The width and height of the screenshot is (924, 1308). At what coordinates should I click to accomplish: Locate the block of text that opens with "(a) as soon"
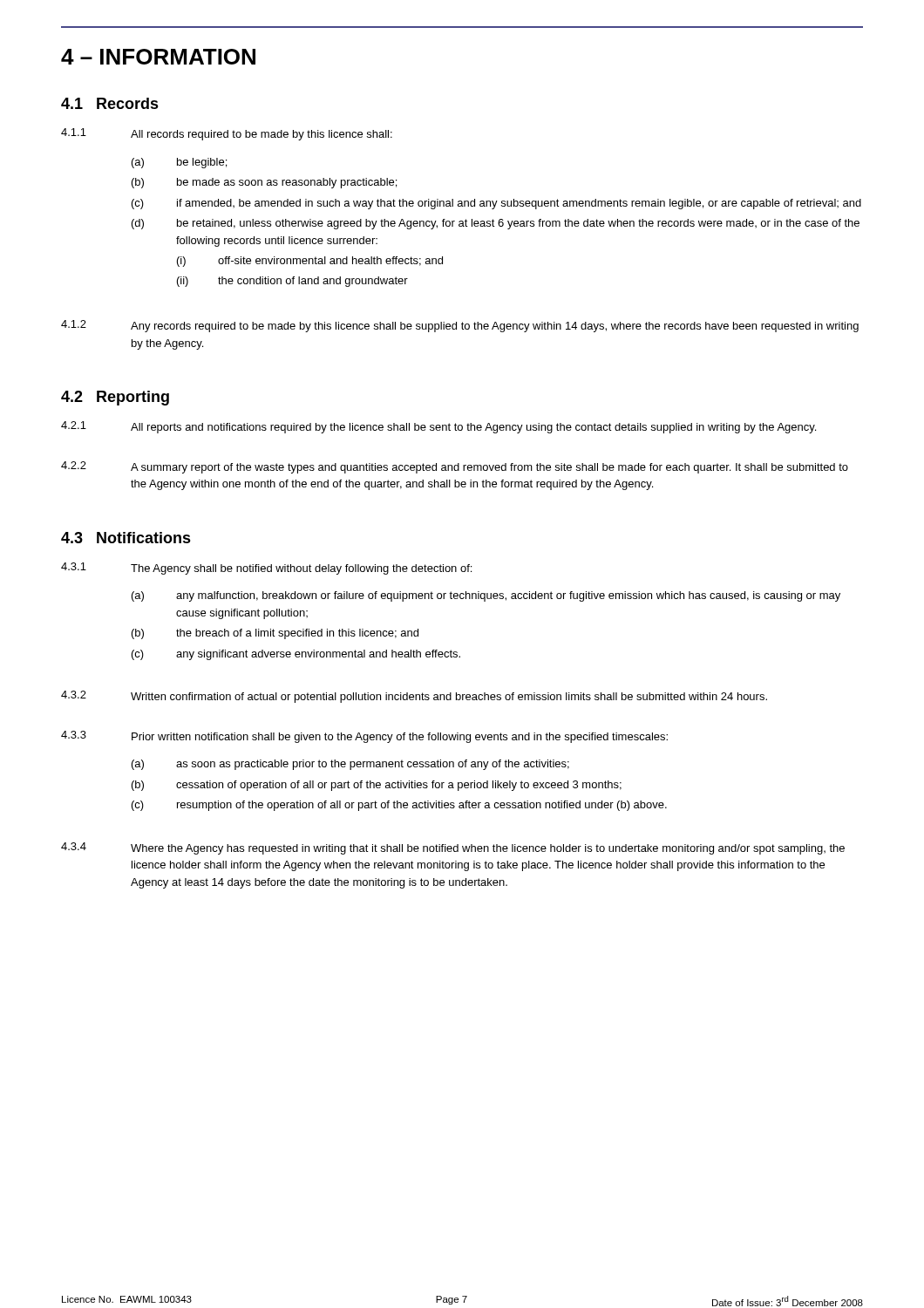[x=462, y=784]
